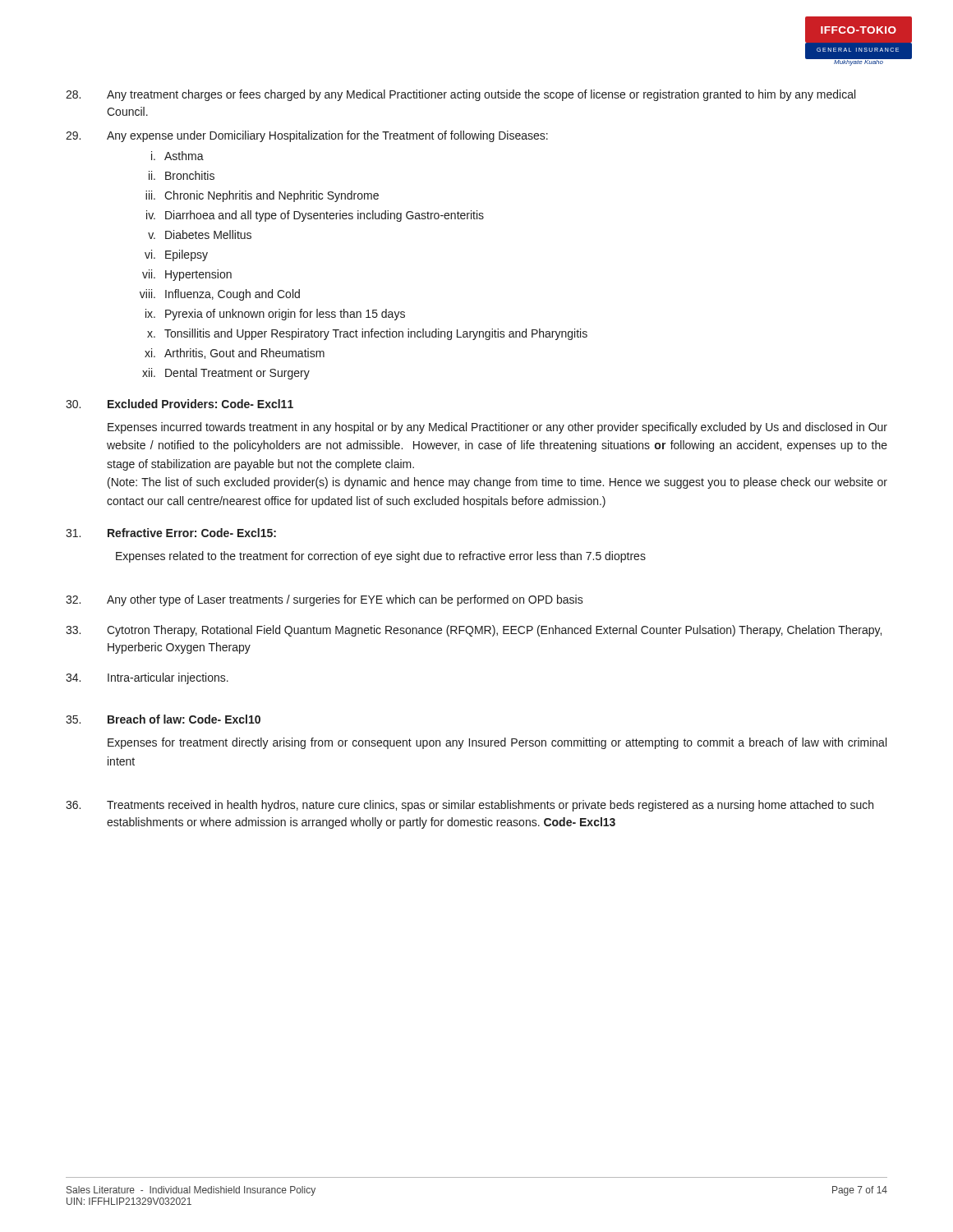The width and height of the screenshot is (953, 1232).
Task: Find the list item that reads "i. Asthma"
Action: pos(177,156)
